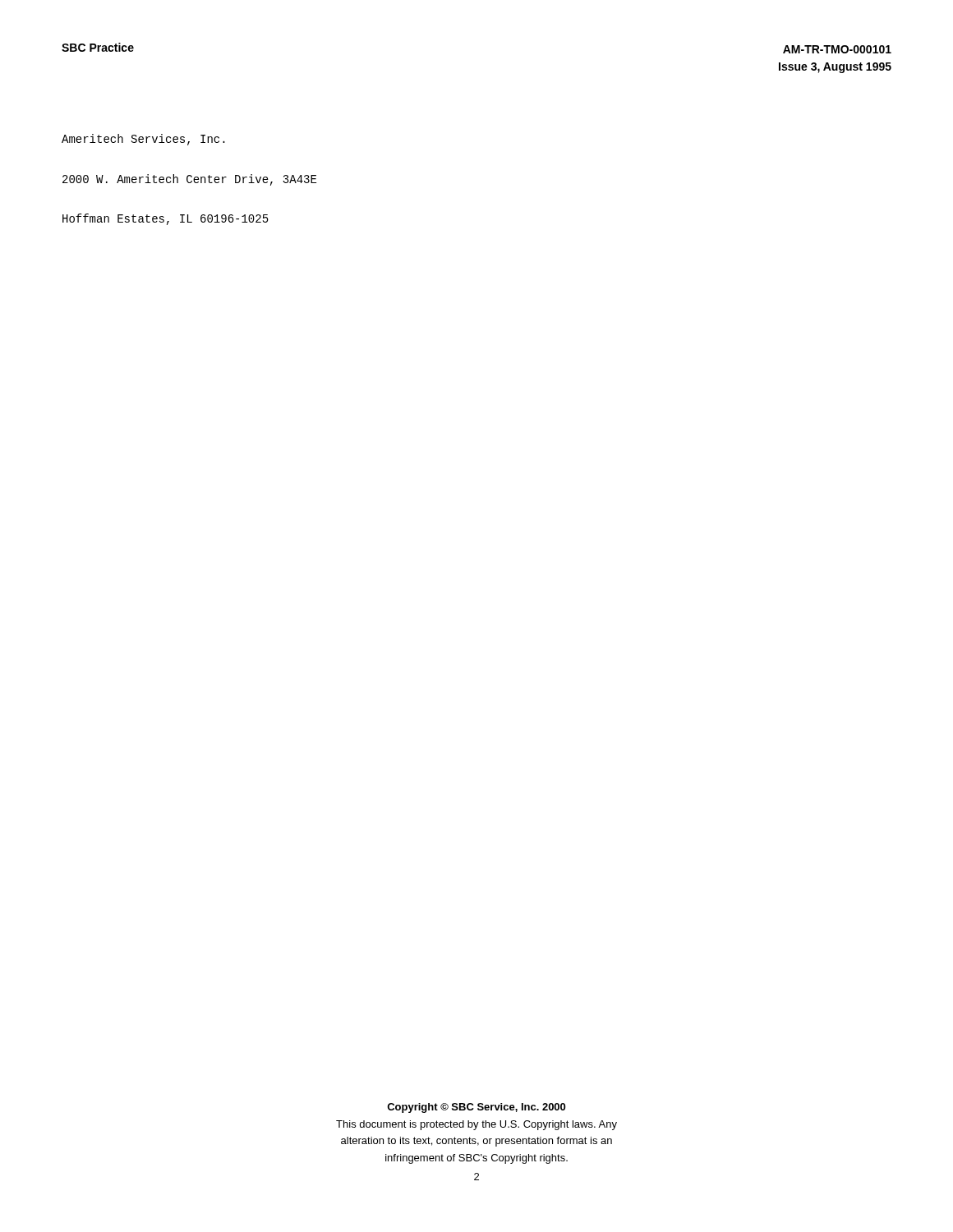Viewport: 953px width, 1232px height.
Task: Navigate to the element starting "Ameritech Services, Inc."
Action: pos(144,140)
